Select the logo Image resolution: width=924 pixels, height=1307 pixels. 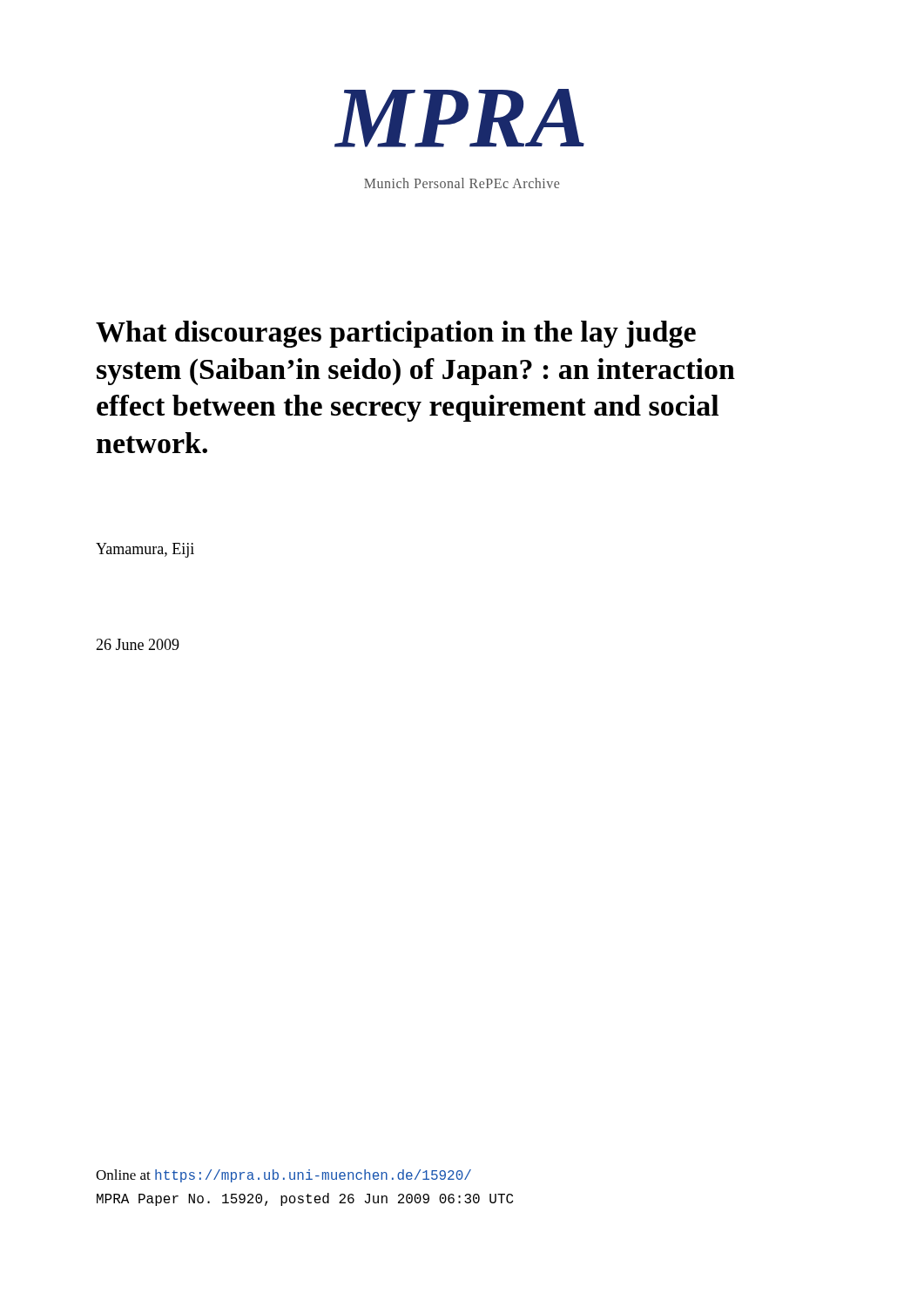pyautogui.click(x=462, y=131)
